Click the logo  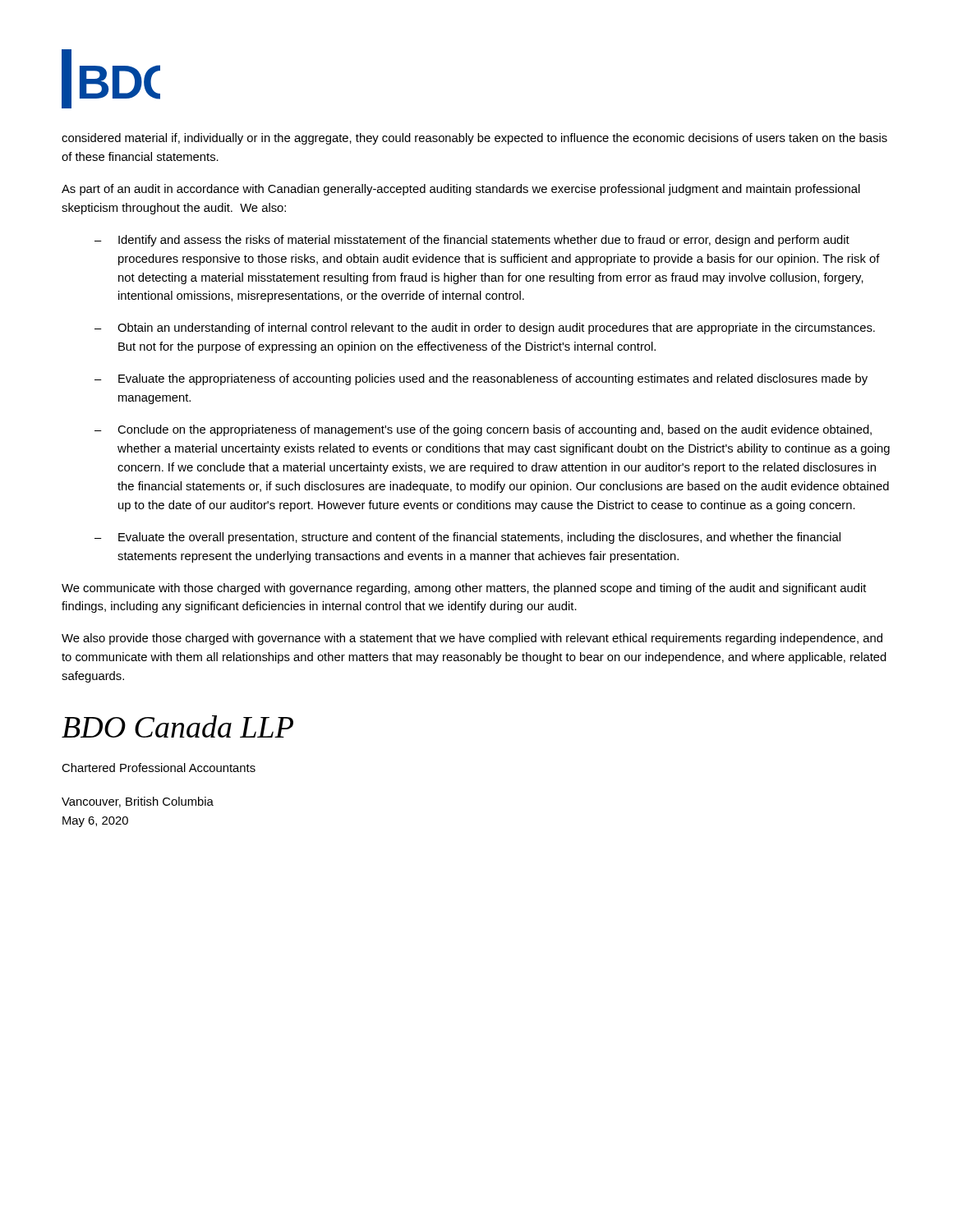(x=476, y=80)
